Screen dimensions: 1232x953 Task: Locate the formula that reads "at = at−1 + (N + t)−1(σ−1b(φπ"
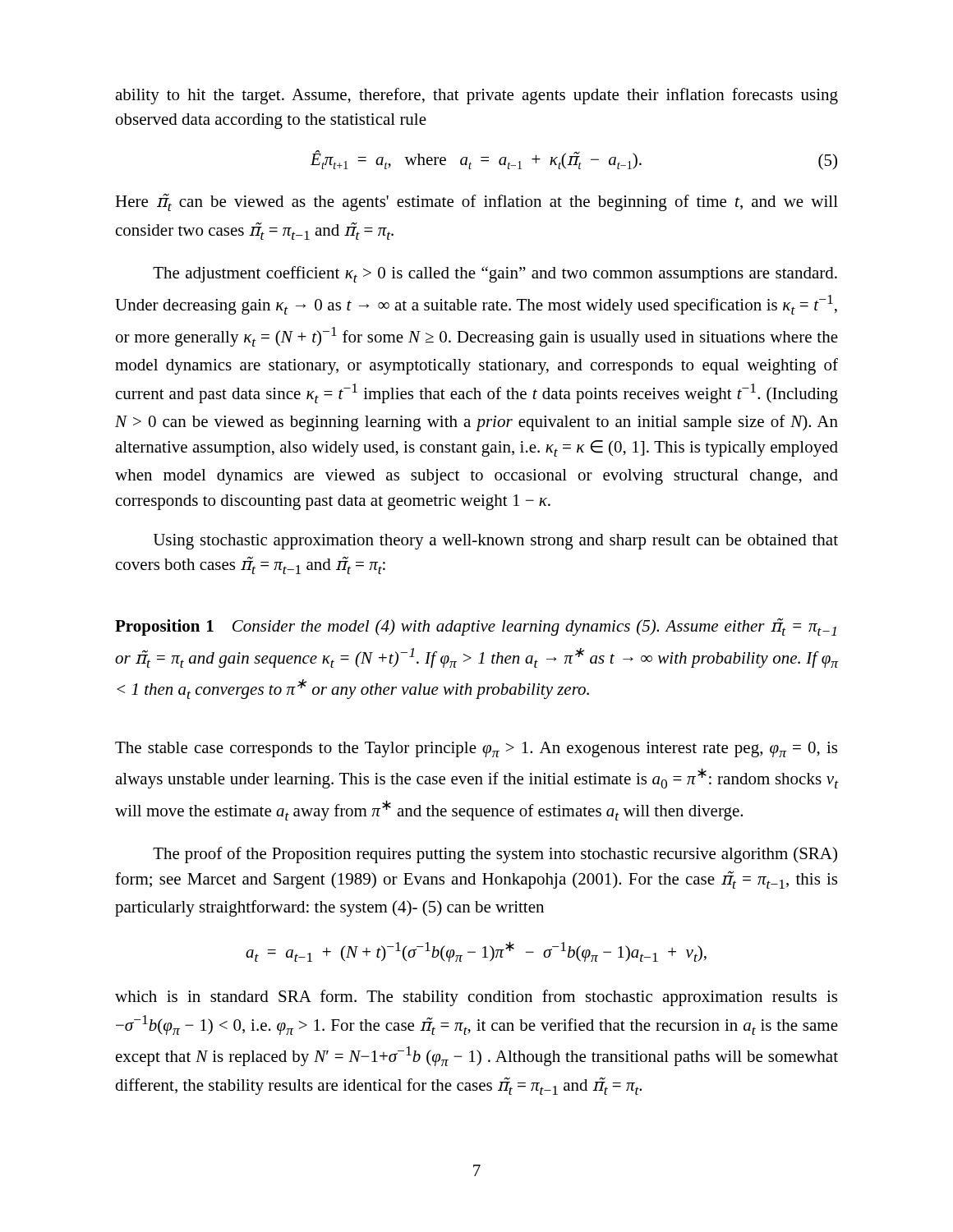tap(476, 952)
